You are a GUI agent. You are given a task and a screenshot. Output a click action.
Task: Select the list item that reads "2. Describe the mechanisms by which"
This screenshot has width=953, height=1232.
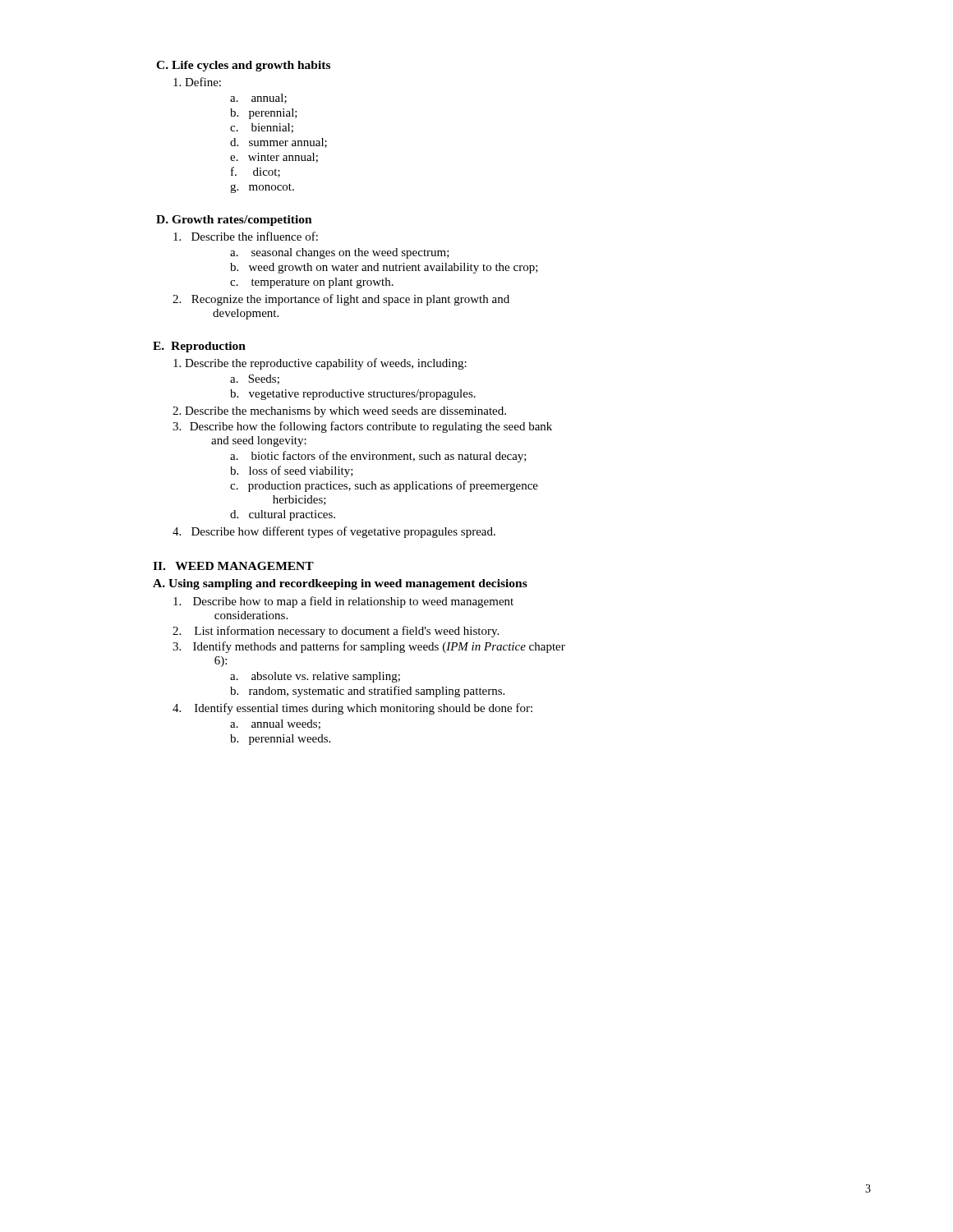point(340,411)
